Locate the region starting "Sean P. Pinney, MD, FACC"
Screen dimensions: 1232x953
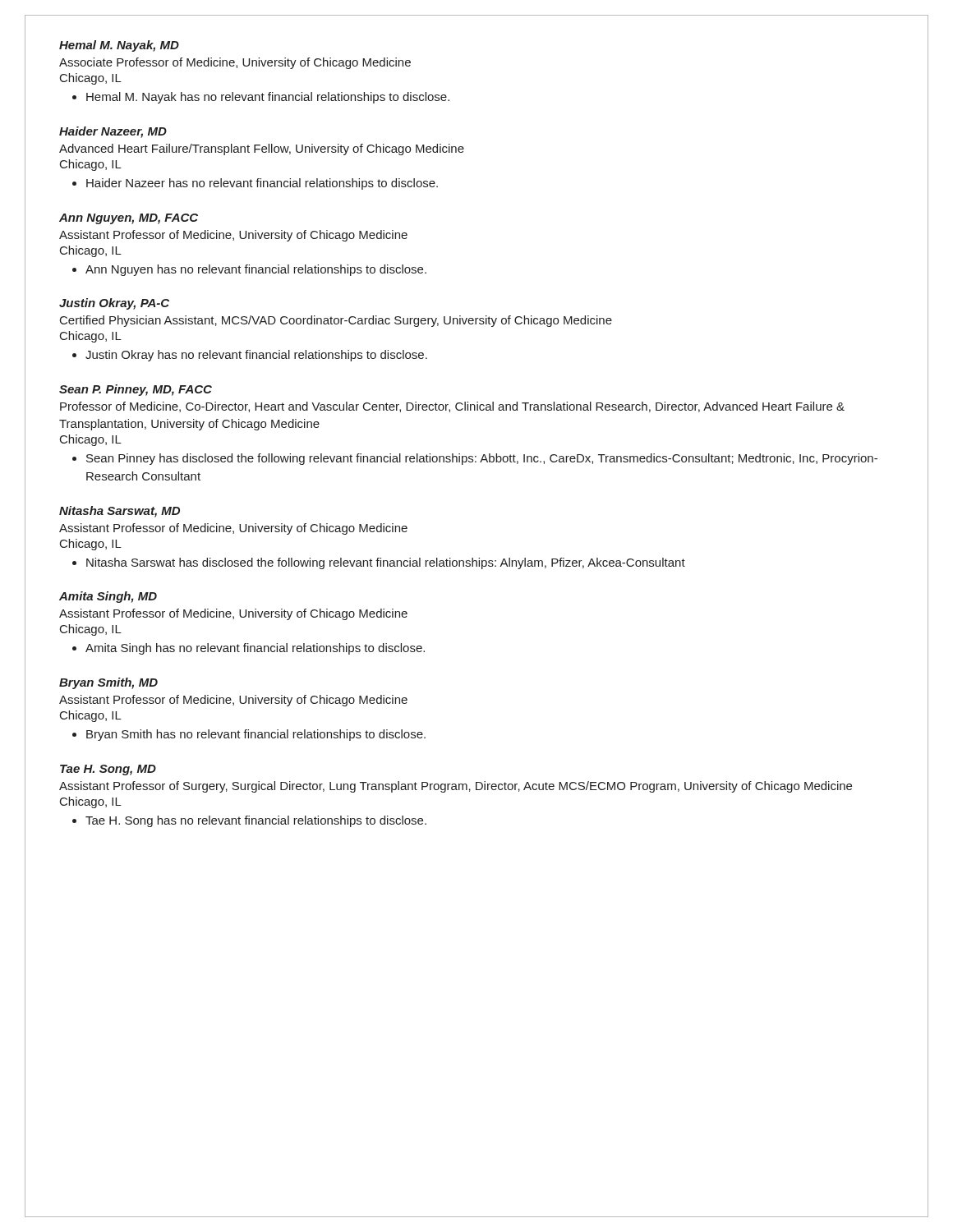click(476, 414)
